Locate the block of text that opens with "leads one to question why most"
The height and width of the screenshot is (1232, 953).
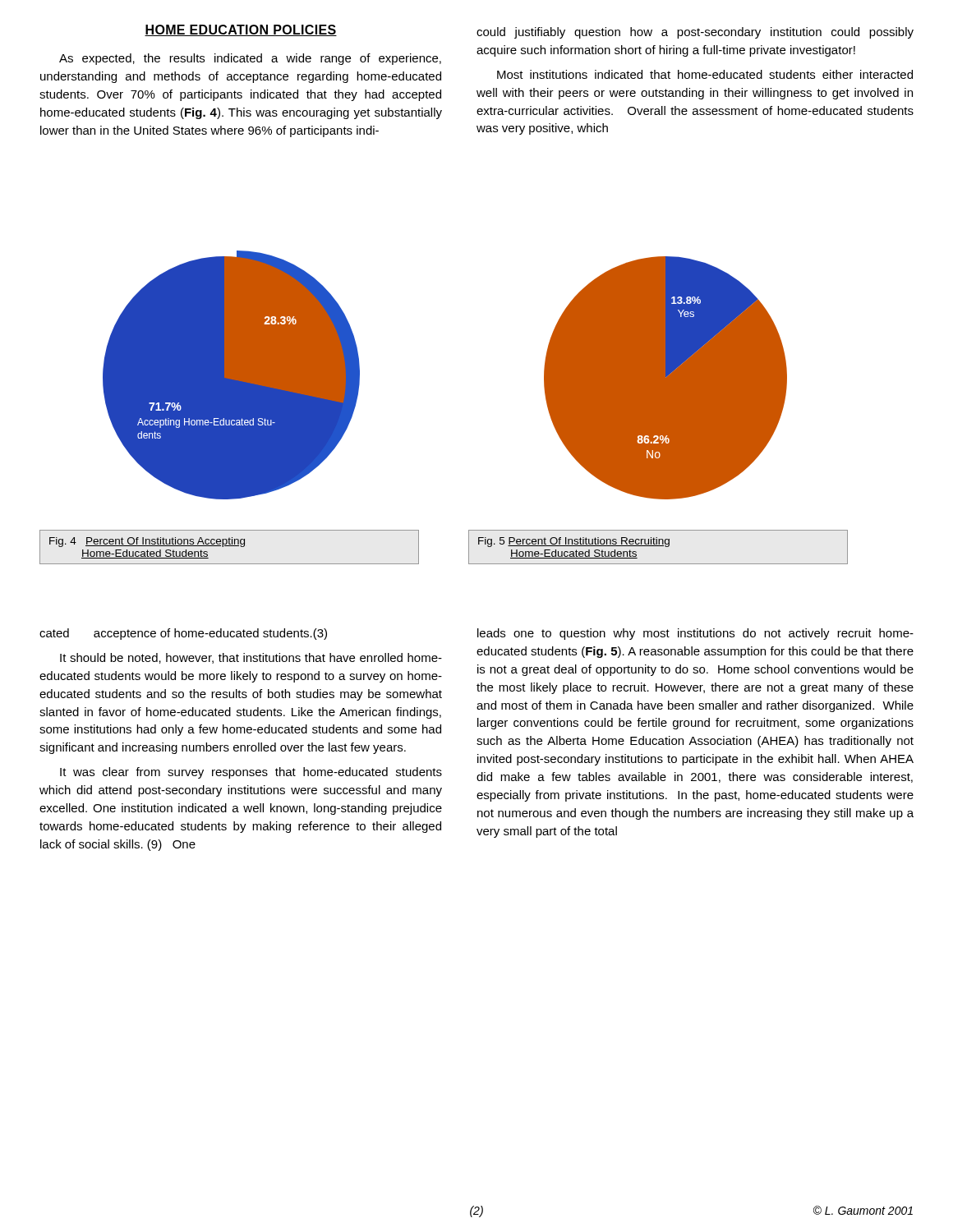[695, 732]
